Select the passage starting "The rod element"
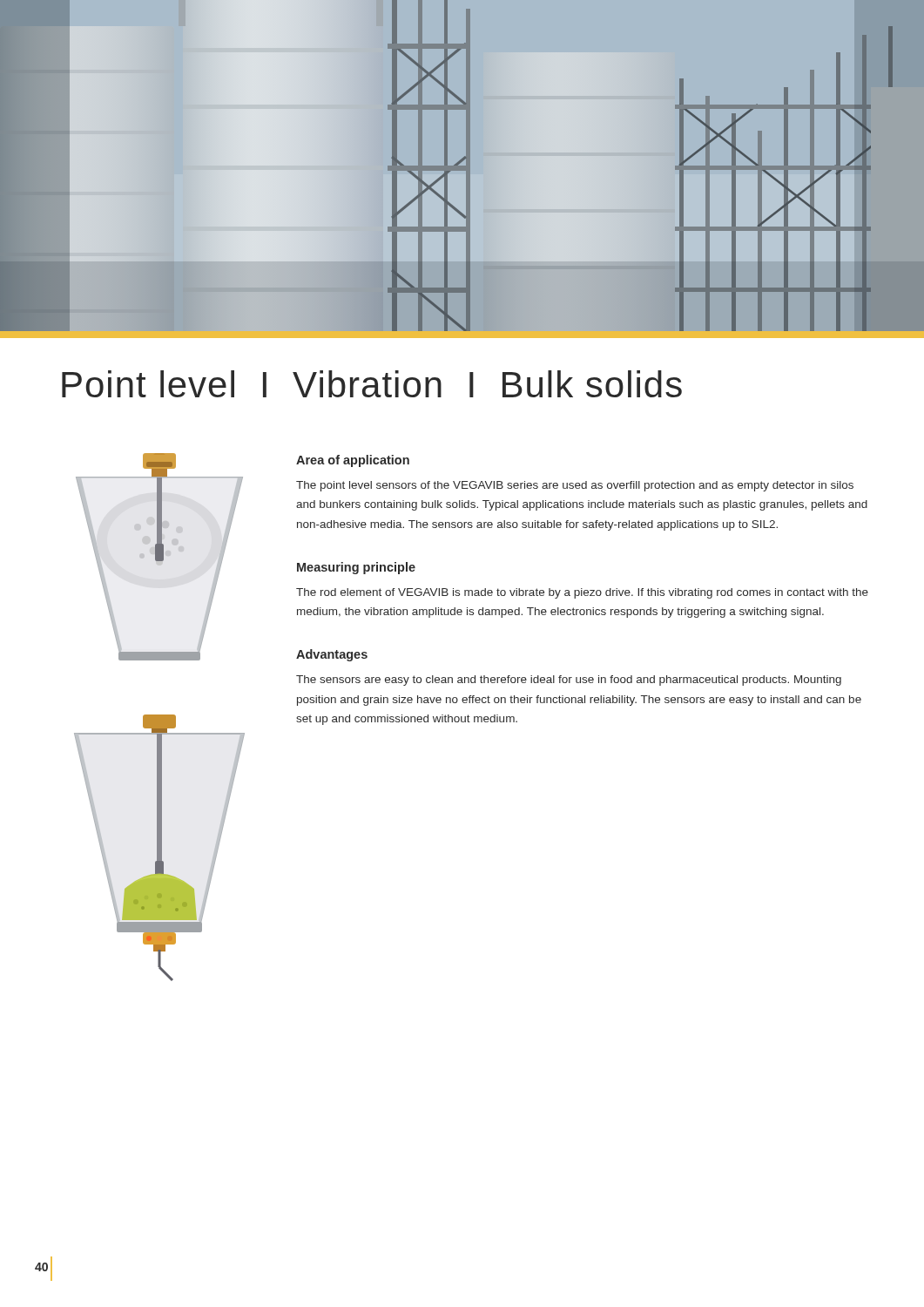The height and width of the screenshot is (1307, 924). (x=582, y=602)
